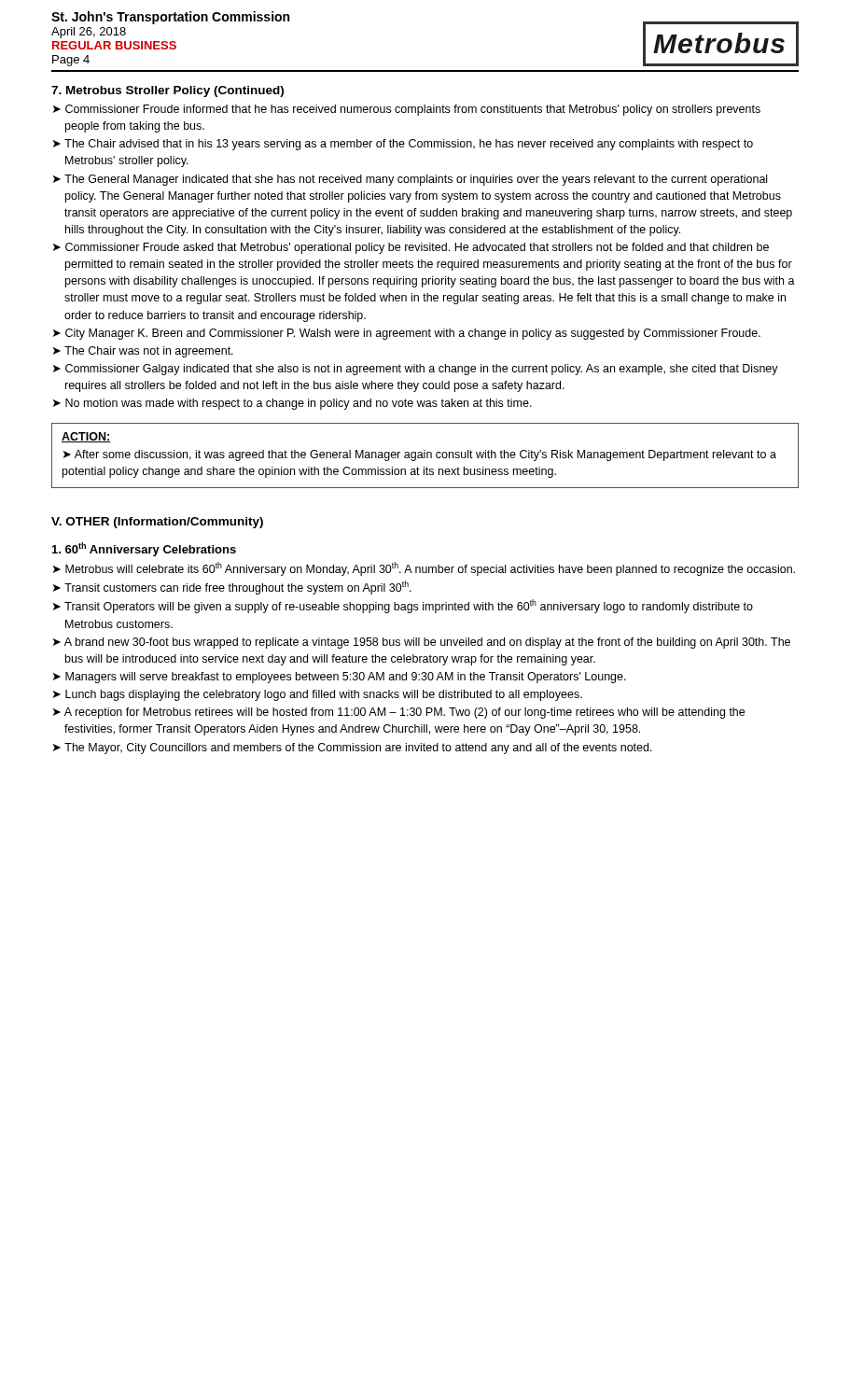Screen dimensions: 1400x850
Task: Select the list item containing "➤ Managers will serve breakfast to employees"
Action: click(x=425, y=677)
